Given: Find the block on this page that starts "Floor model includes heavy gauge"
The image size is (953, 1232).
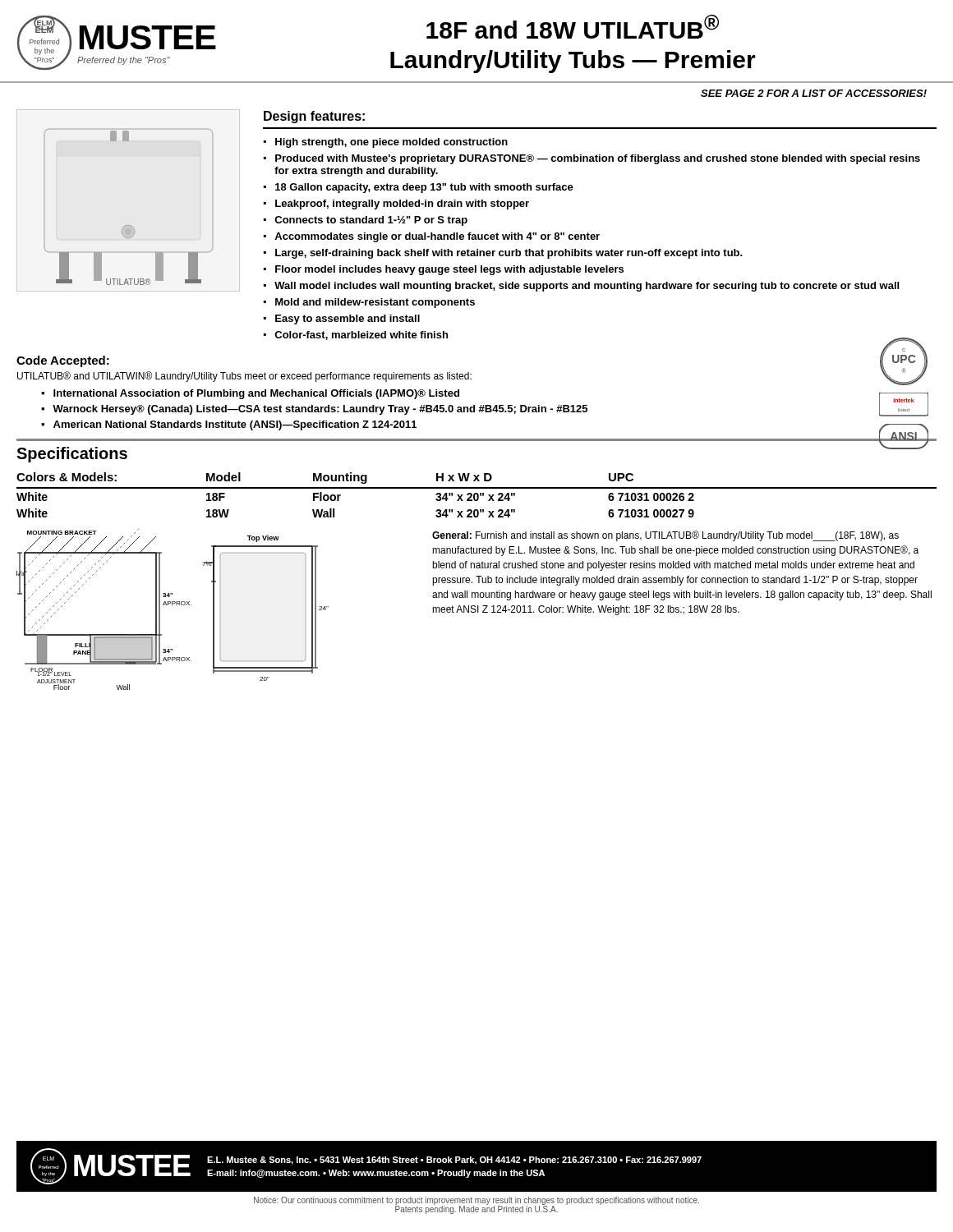Looking at the screenshot, I should point(449,269).
